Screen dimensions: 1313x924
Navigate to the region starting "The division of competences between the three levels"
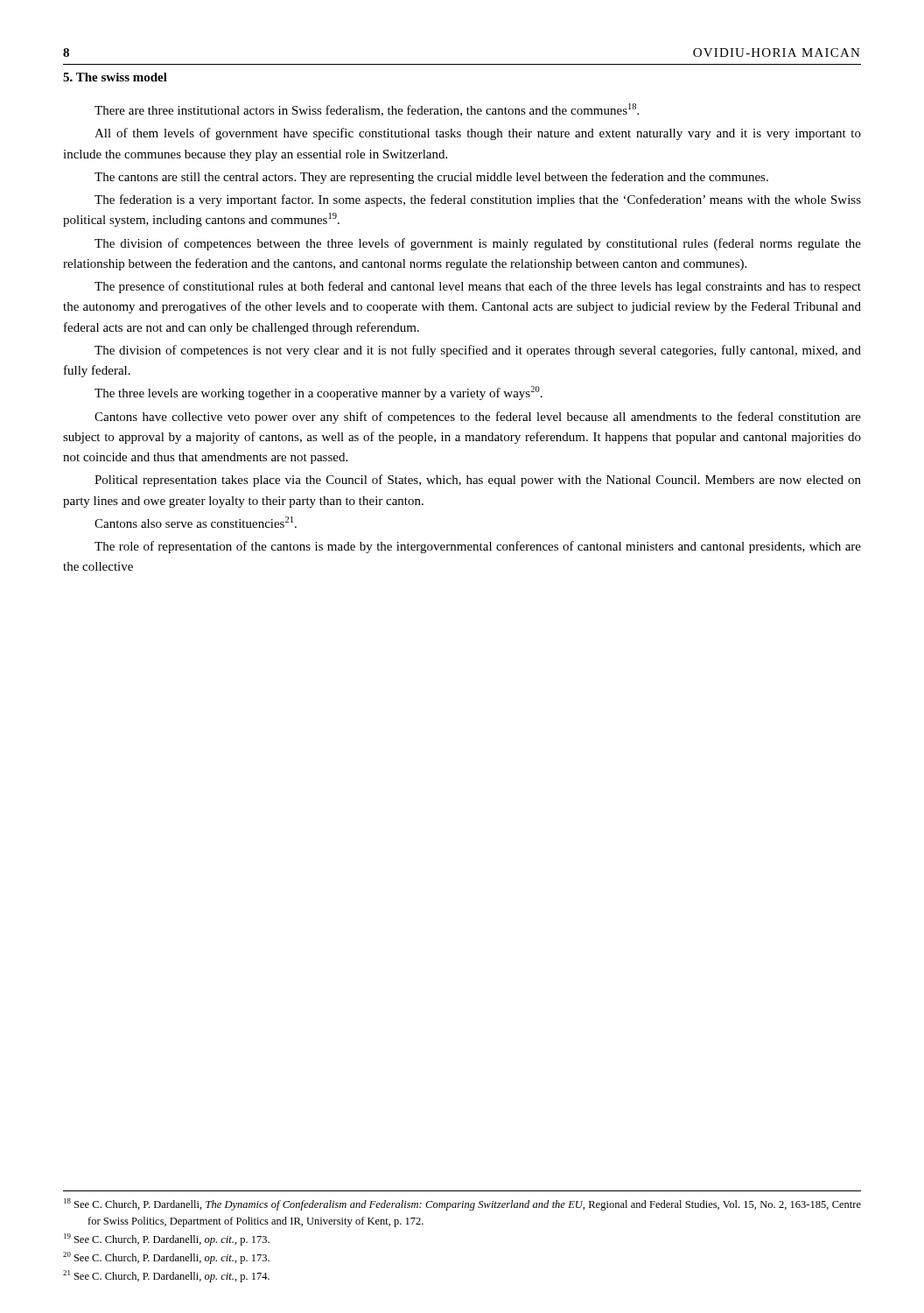click(x=462, y=253)
